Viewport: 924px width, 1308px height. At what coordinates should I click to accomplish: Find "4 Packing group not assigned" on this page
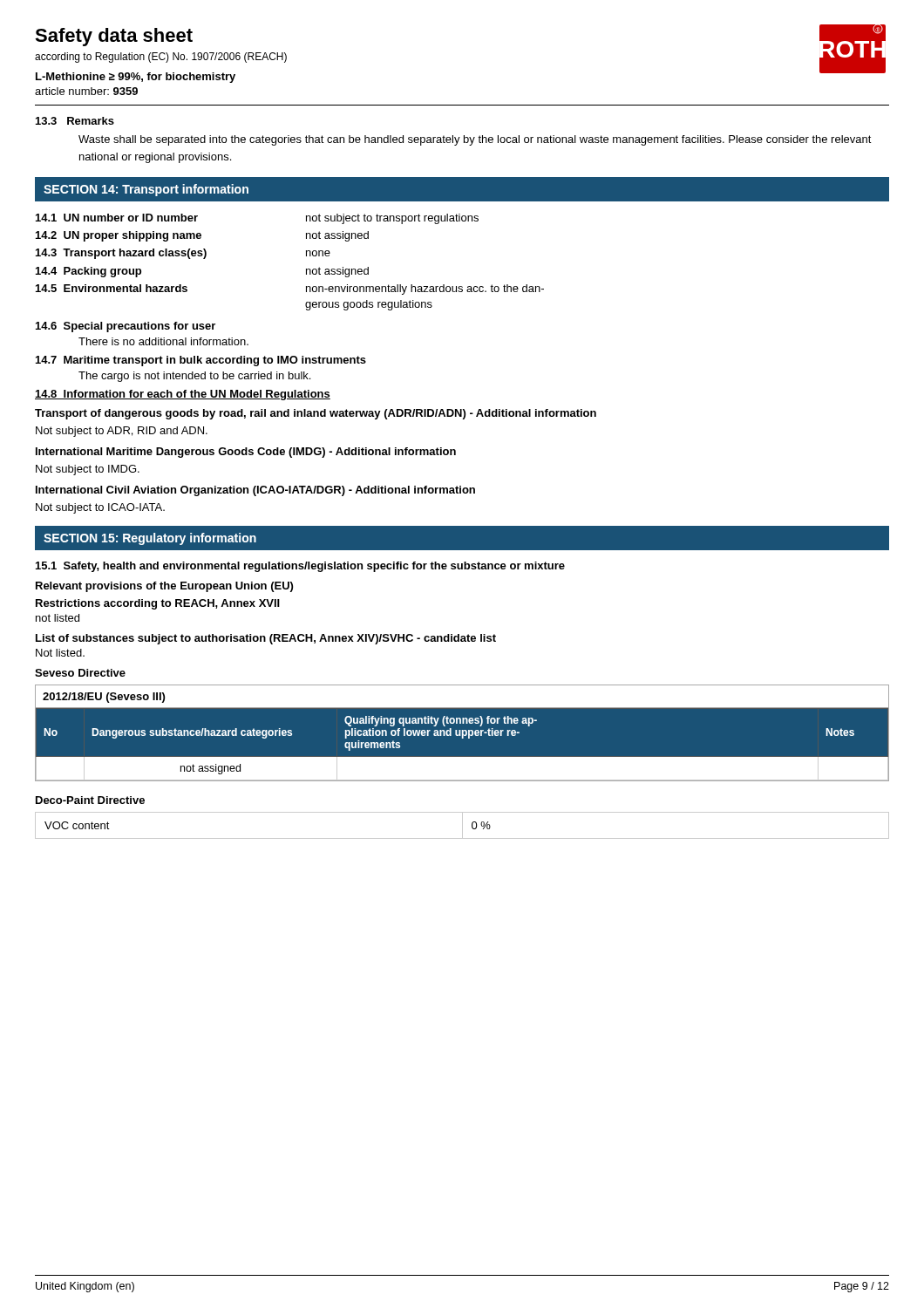click(87, 272)
